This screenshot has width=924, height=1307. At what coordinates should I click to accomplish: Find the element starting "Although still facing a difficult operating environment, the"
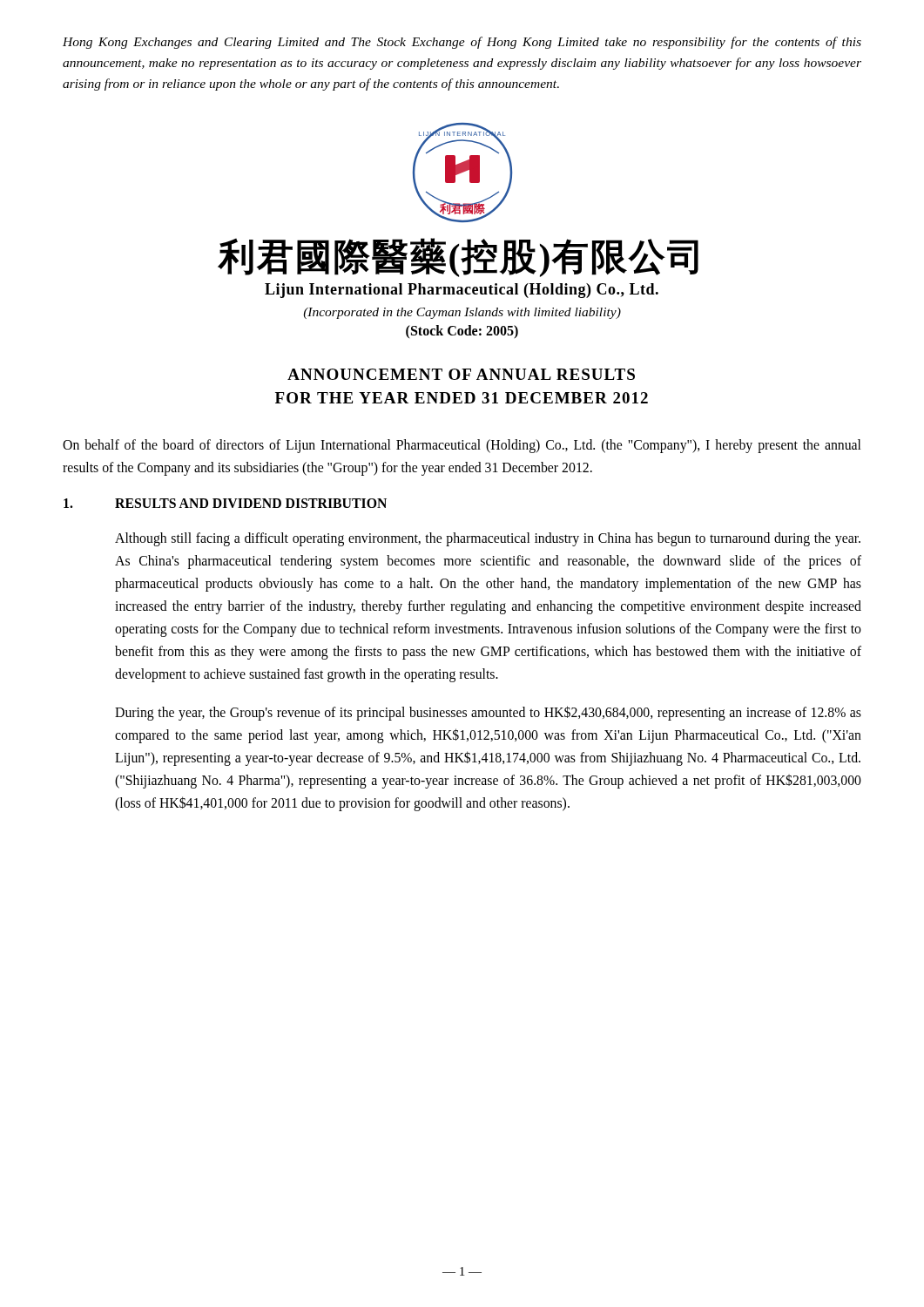click(x=488, y=606)
